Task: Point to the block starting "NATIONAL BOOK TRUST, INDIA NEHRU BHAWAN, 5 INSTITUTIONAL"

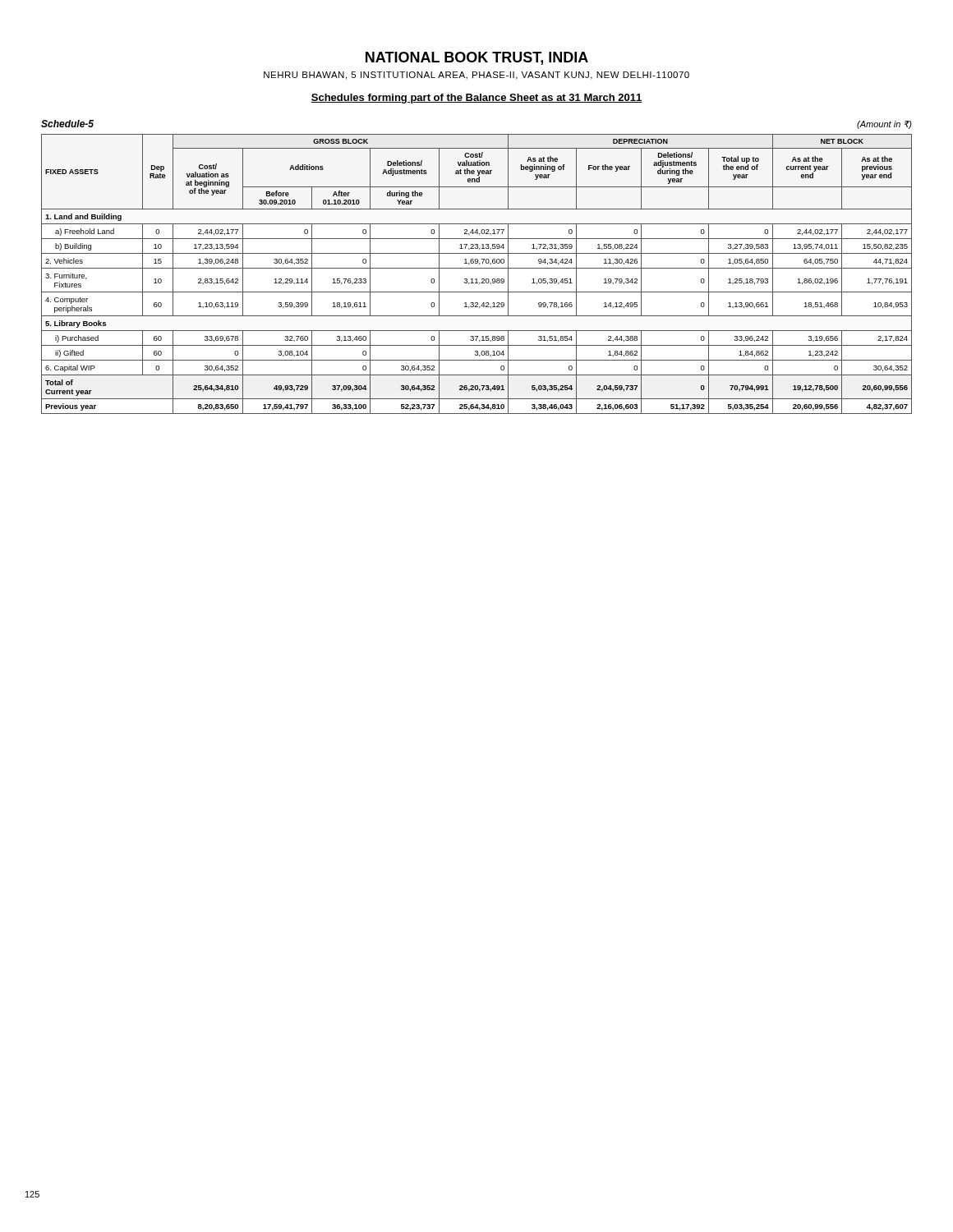Action: (476, 64)
